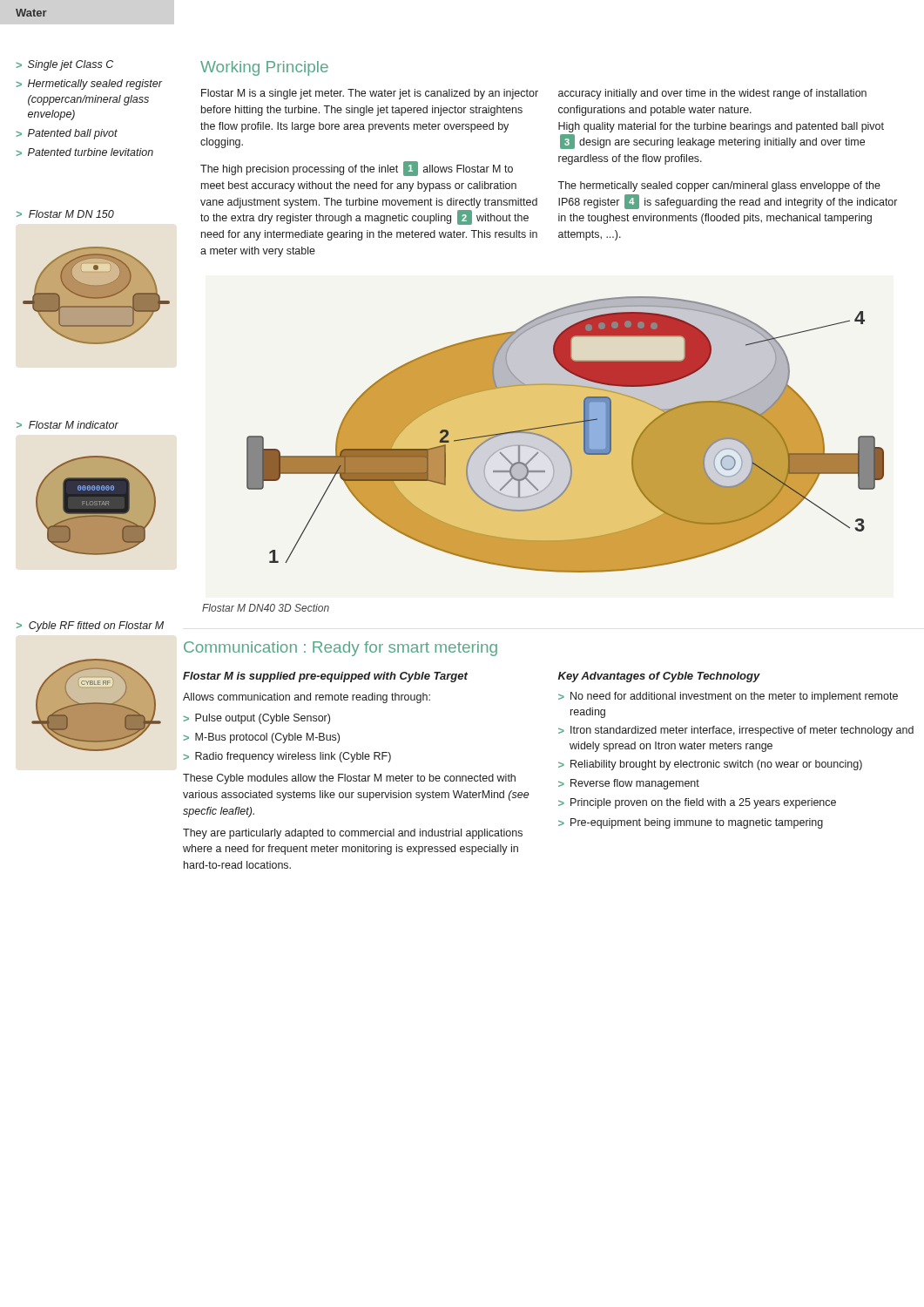Find "Working Principle" on this page

tap(265, 67)
